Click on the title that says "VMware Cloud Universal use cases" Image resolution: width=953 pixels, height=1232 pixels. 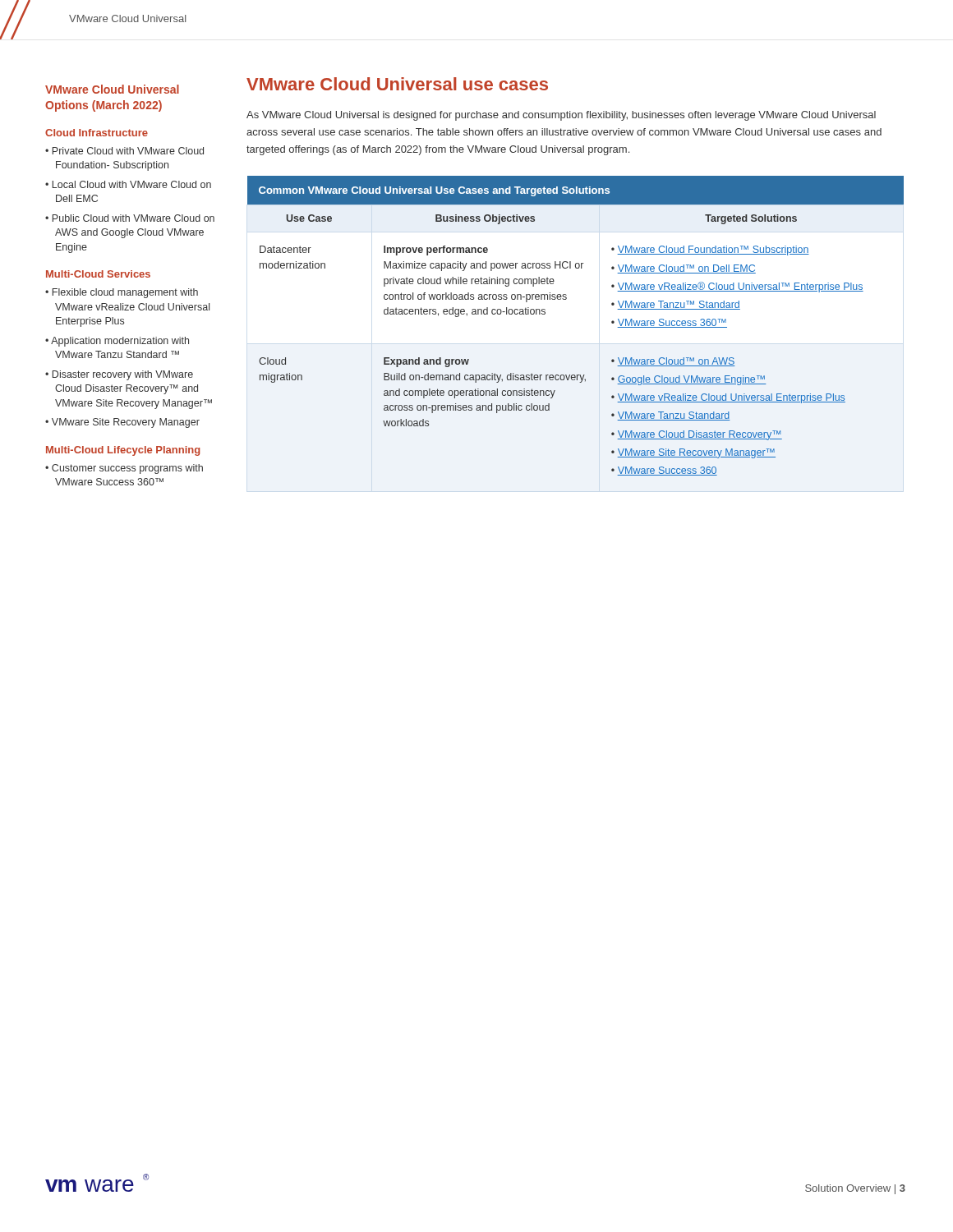click(398, 84)
